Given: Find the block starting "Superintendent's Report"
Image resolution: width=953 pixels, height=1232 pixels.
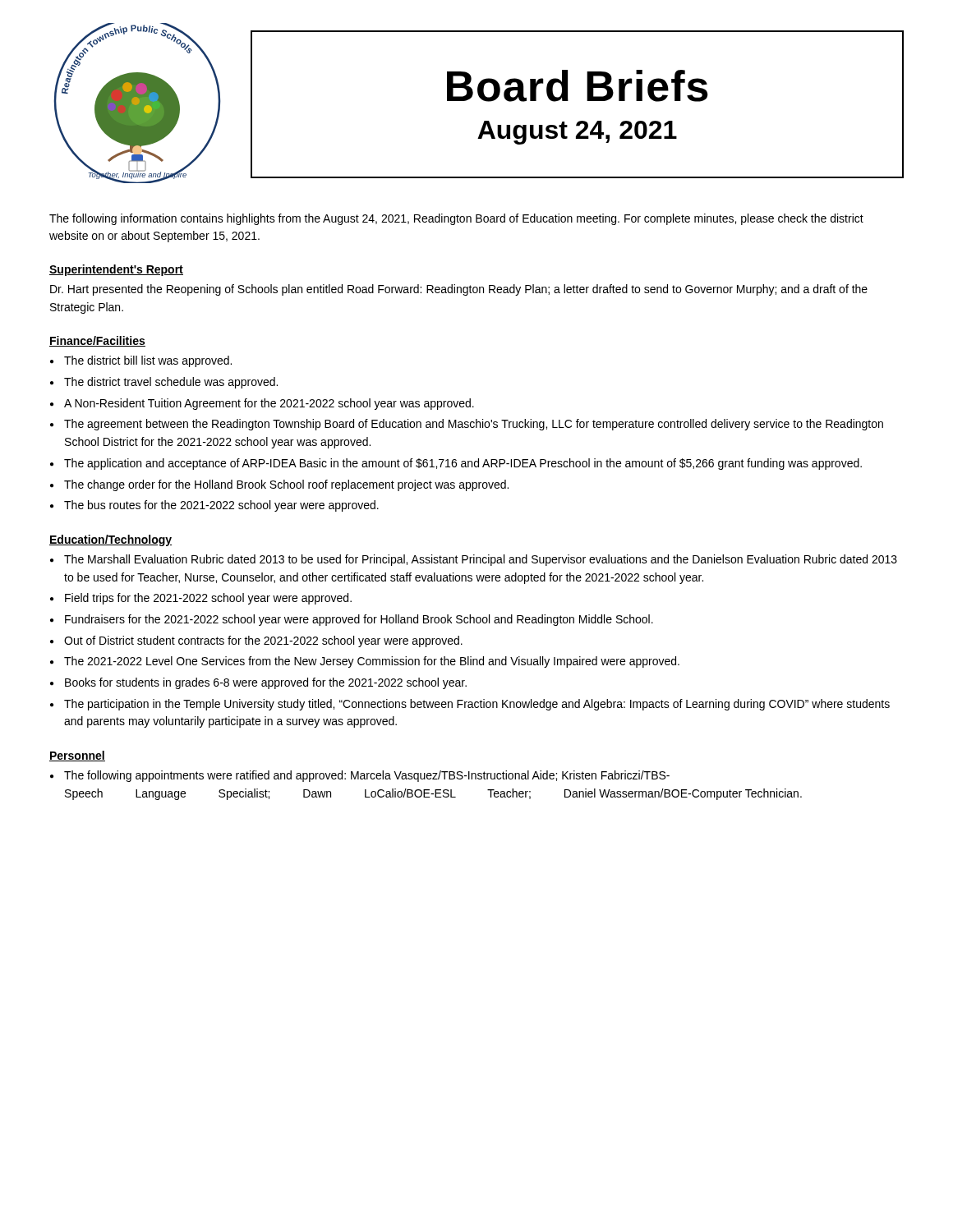Looking at the screenshot, I should tap(116, 269).
